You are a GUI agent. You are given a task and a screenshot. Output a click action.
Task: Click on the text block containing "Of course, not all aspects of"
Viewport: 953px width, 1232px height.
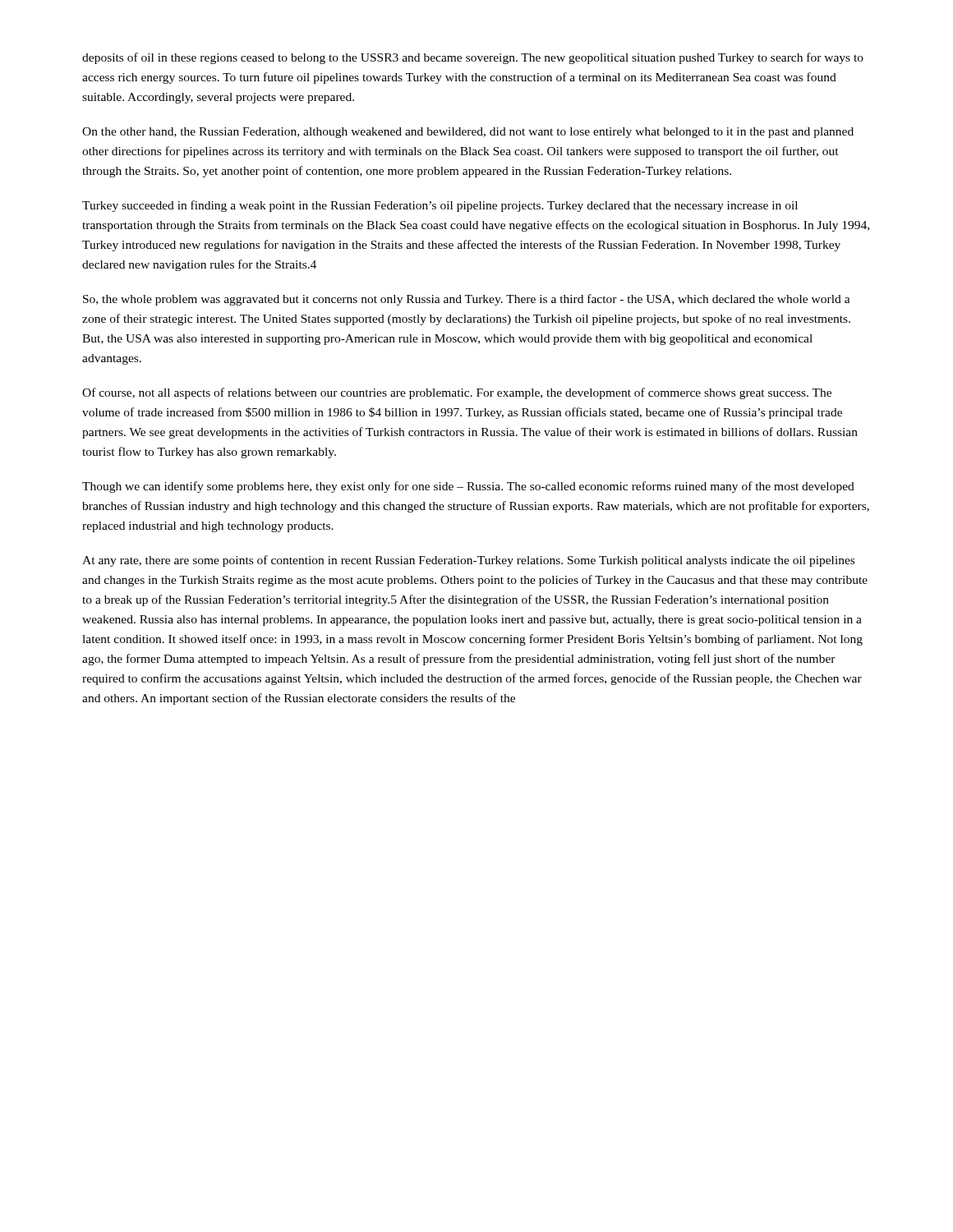point(470,422)
